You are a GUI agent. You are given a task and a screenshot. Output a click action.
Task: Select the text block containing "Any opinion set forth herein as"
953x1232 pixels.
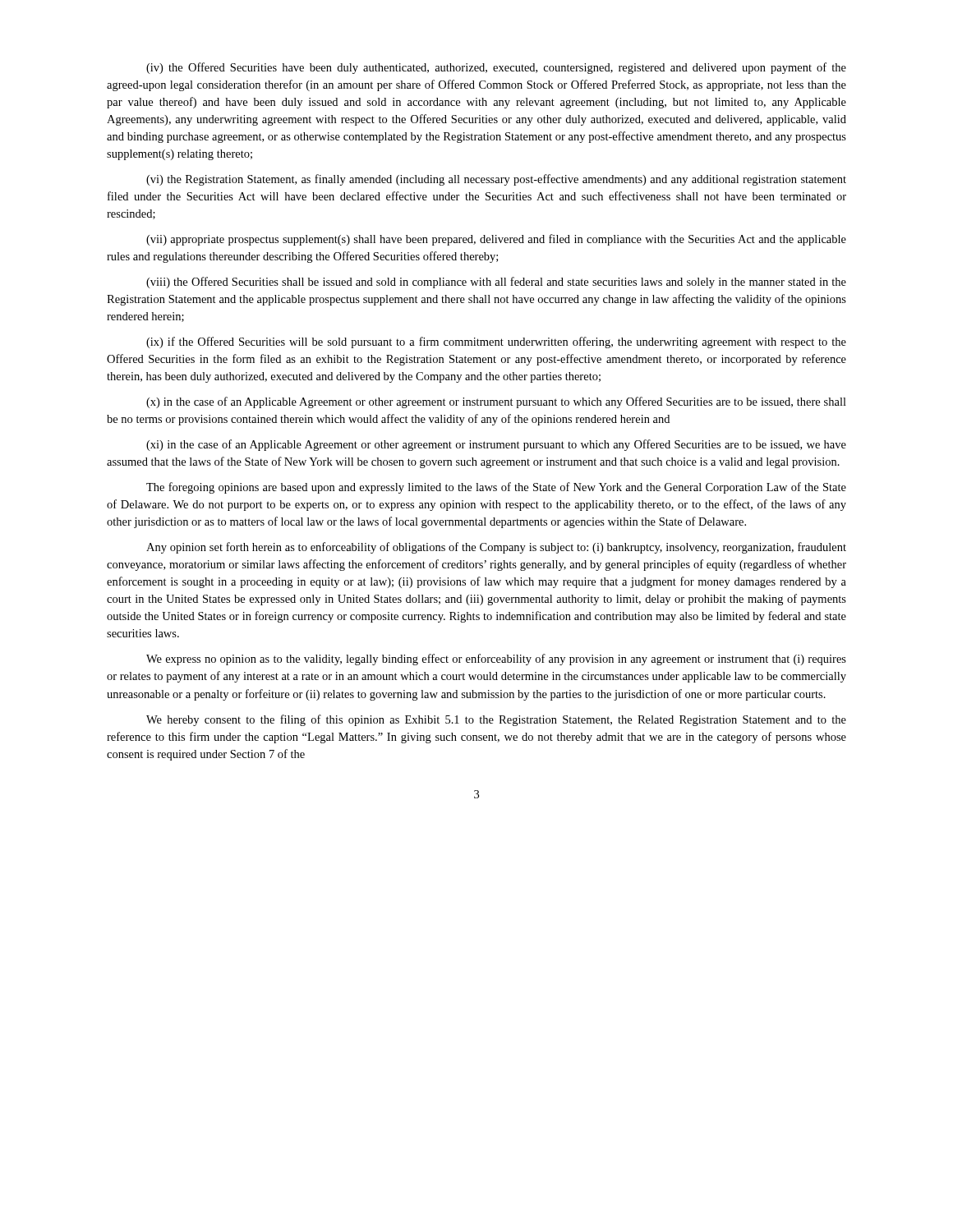(476, 591)
